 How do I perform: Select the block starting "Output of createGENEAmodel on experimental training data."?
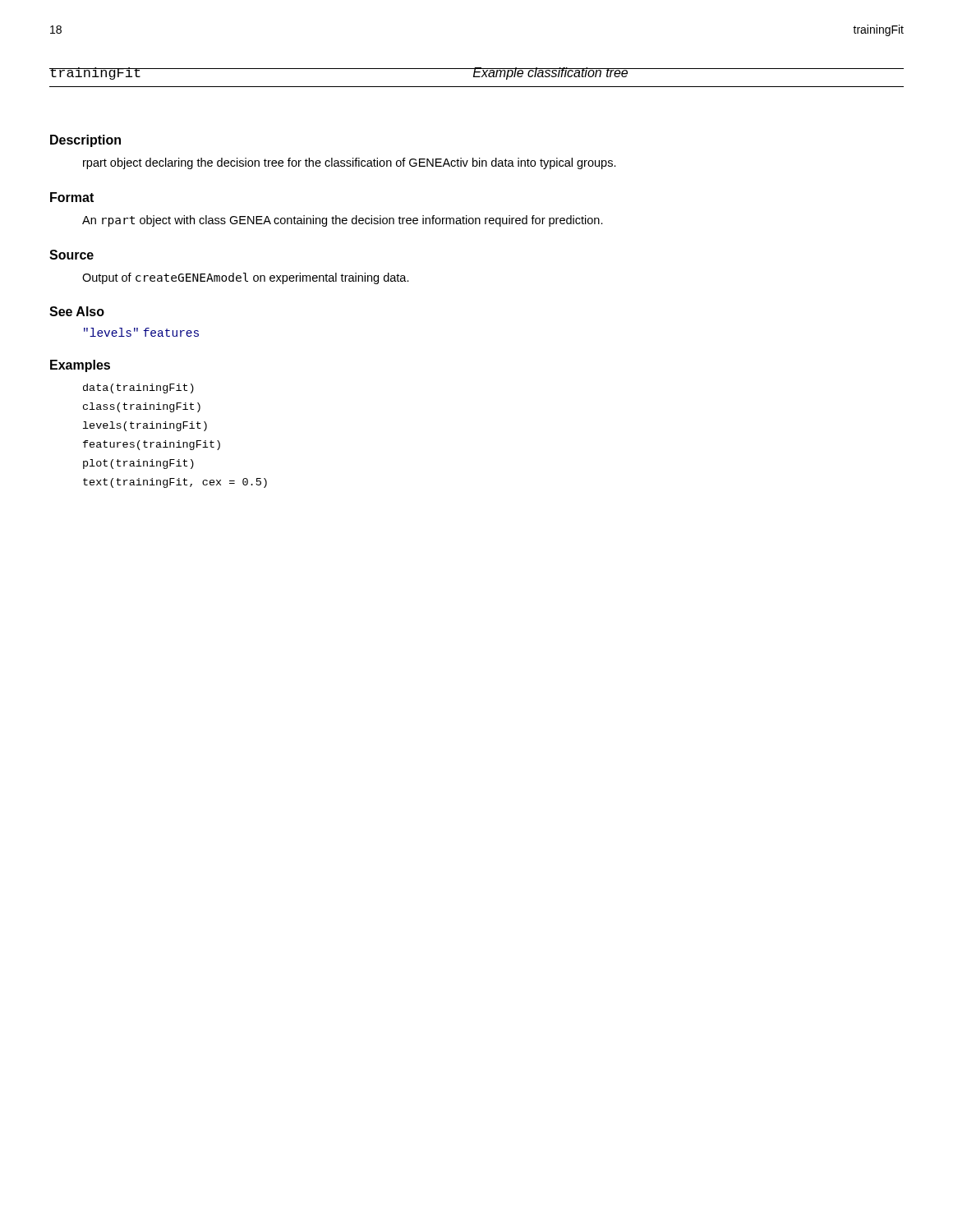tap(246, 277)
